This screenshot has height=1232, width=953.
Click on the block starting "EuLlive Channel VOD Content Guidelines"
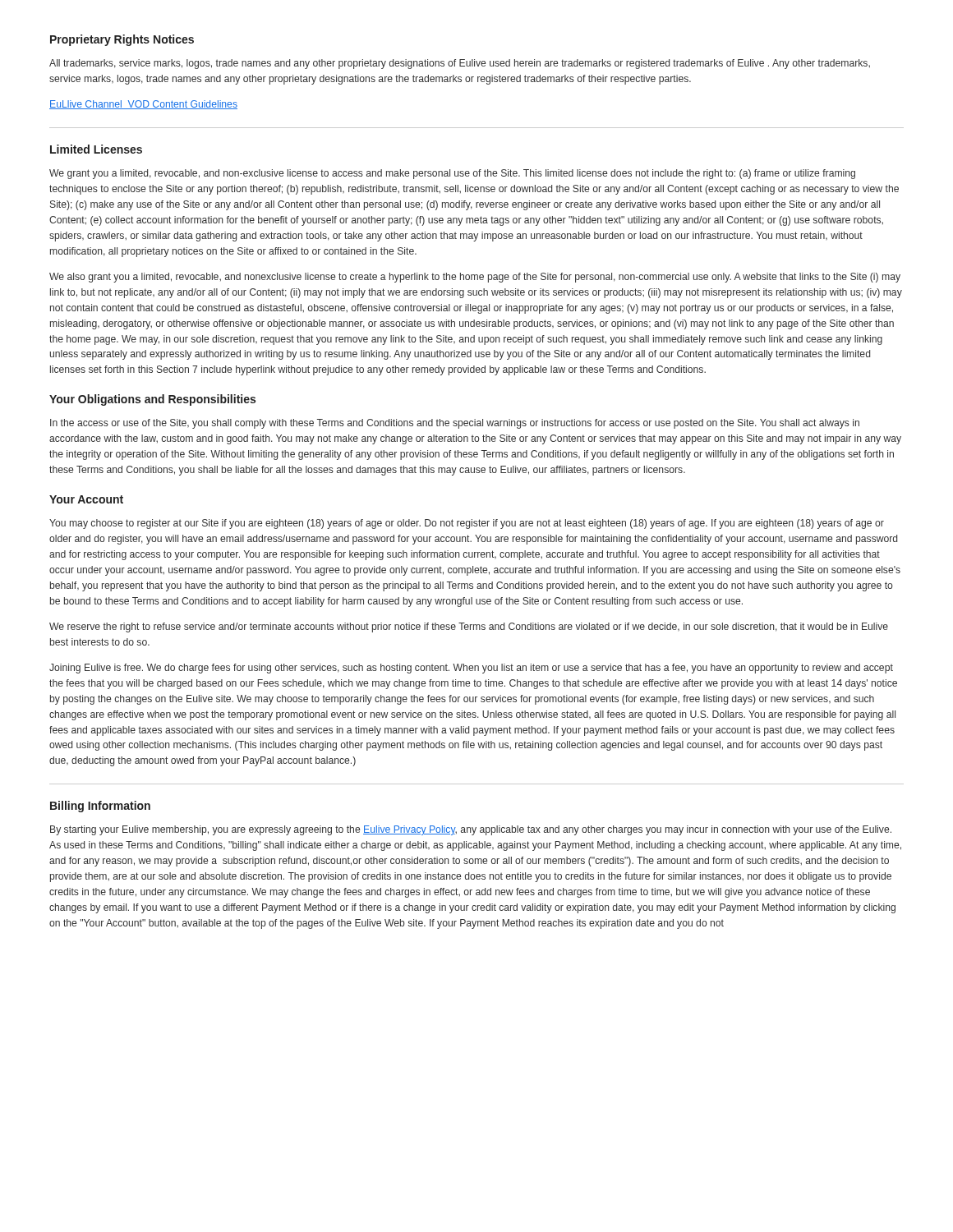click(x=143, y=105)
